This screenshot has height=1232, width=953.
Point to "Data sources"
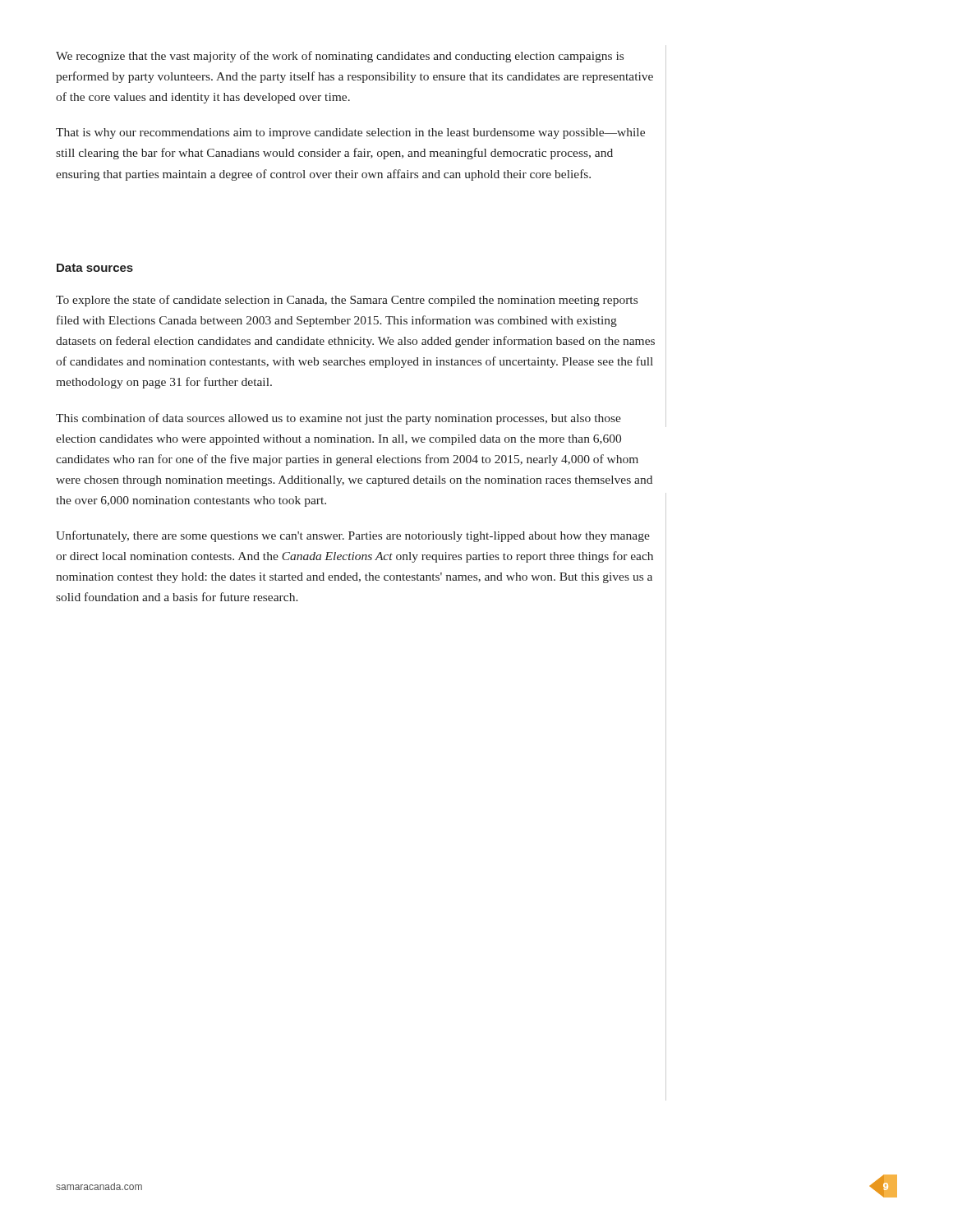[95, 268]
